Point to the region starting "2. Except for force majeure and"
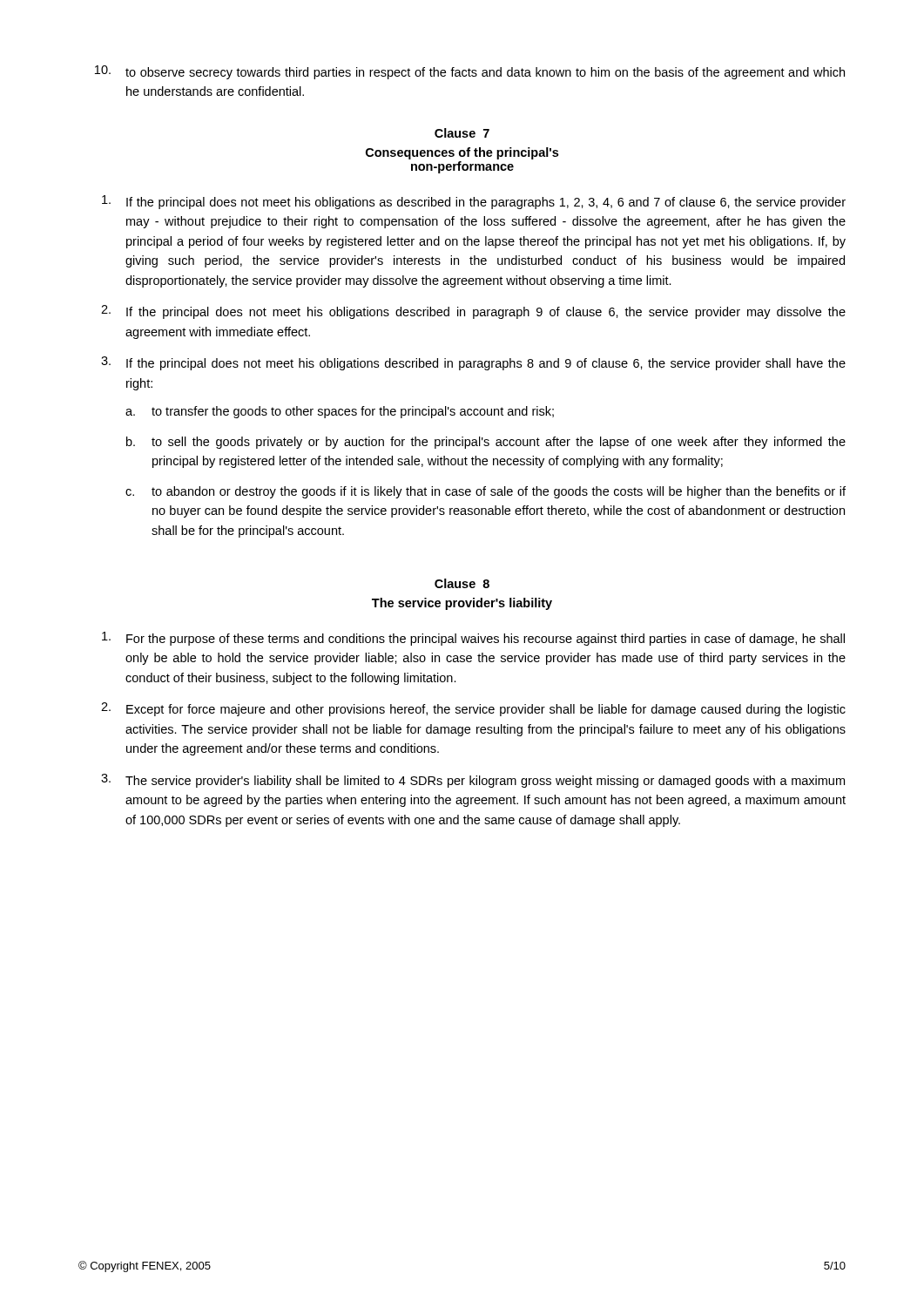The width and height of the screenshot is (924, 1307). 462,729
